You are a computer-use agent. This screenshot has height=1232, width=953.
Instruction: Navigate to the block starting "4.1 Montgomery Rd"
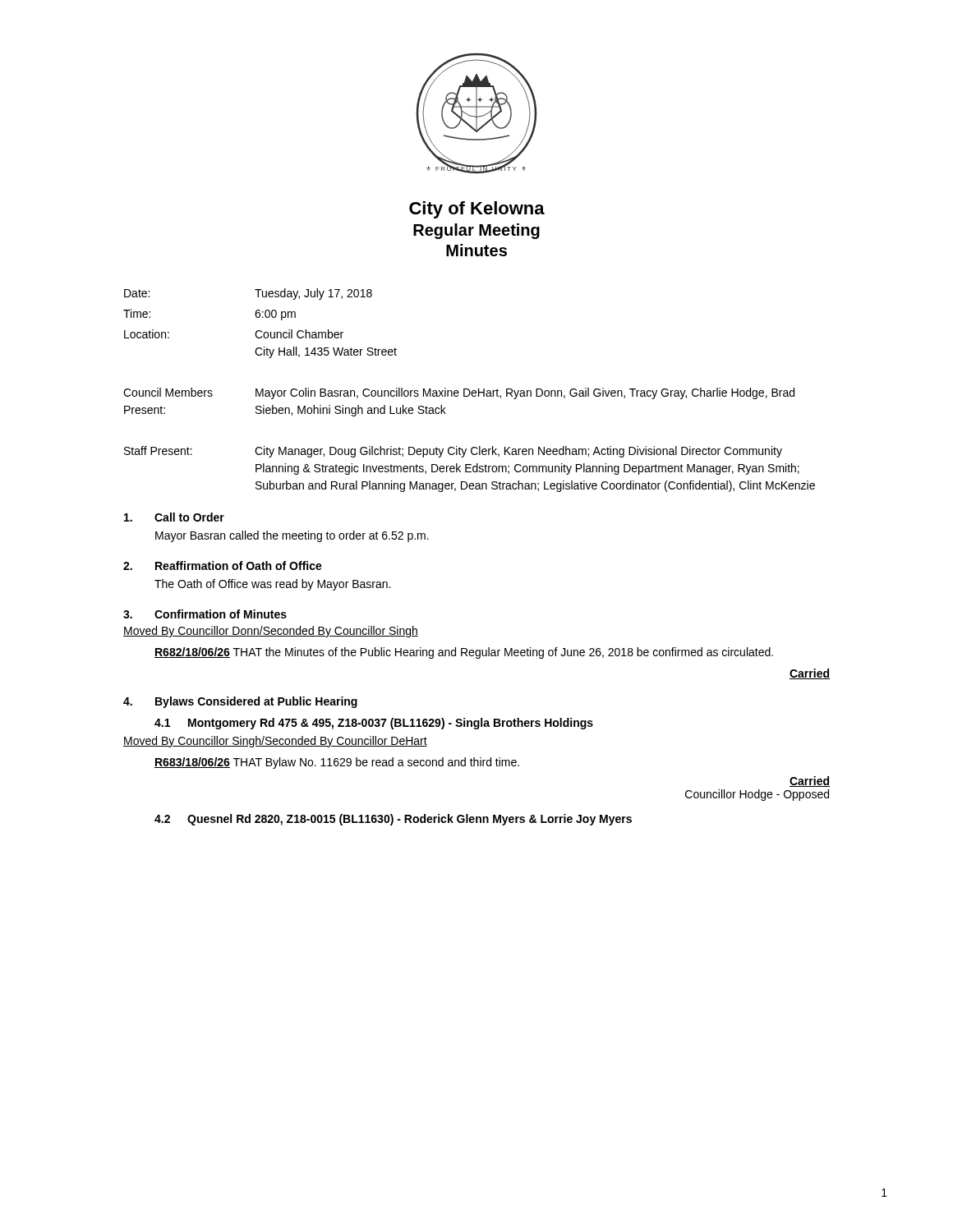click(x=374, y=723)
